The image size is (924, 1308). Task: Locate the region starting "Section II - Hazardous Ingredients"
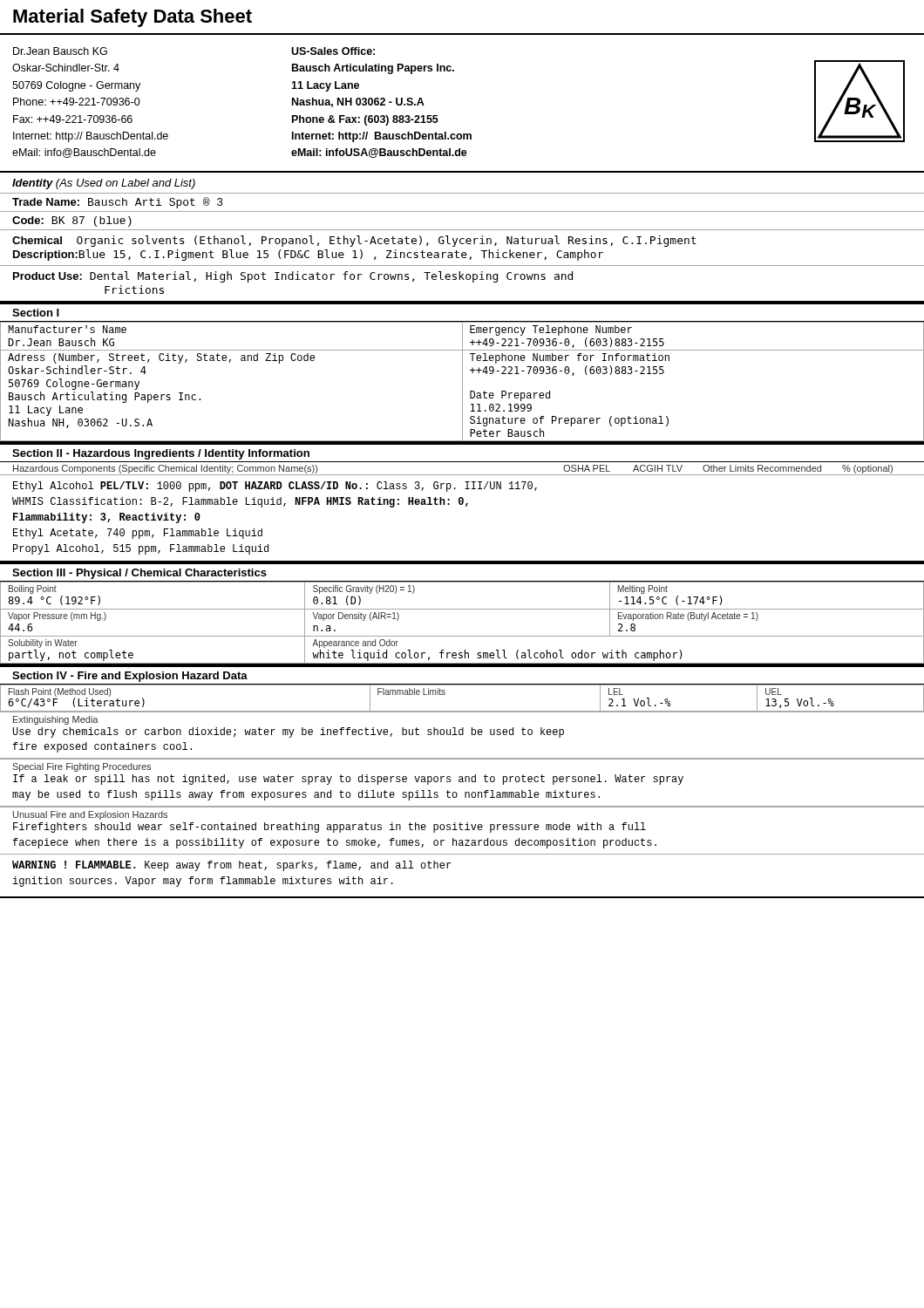coord(161,453)
